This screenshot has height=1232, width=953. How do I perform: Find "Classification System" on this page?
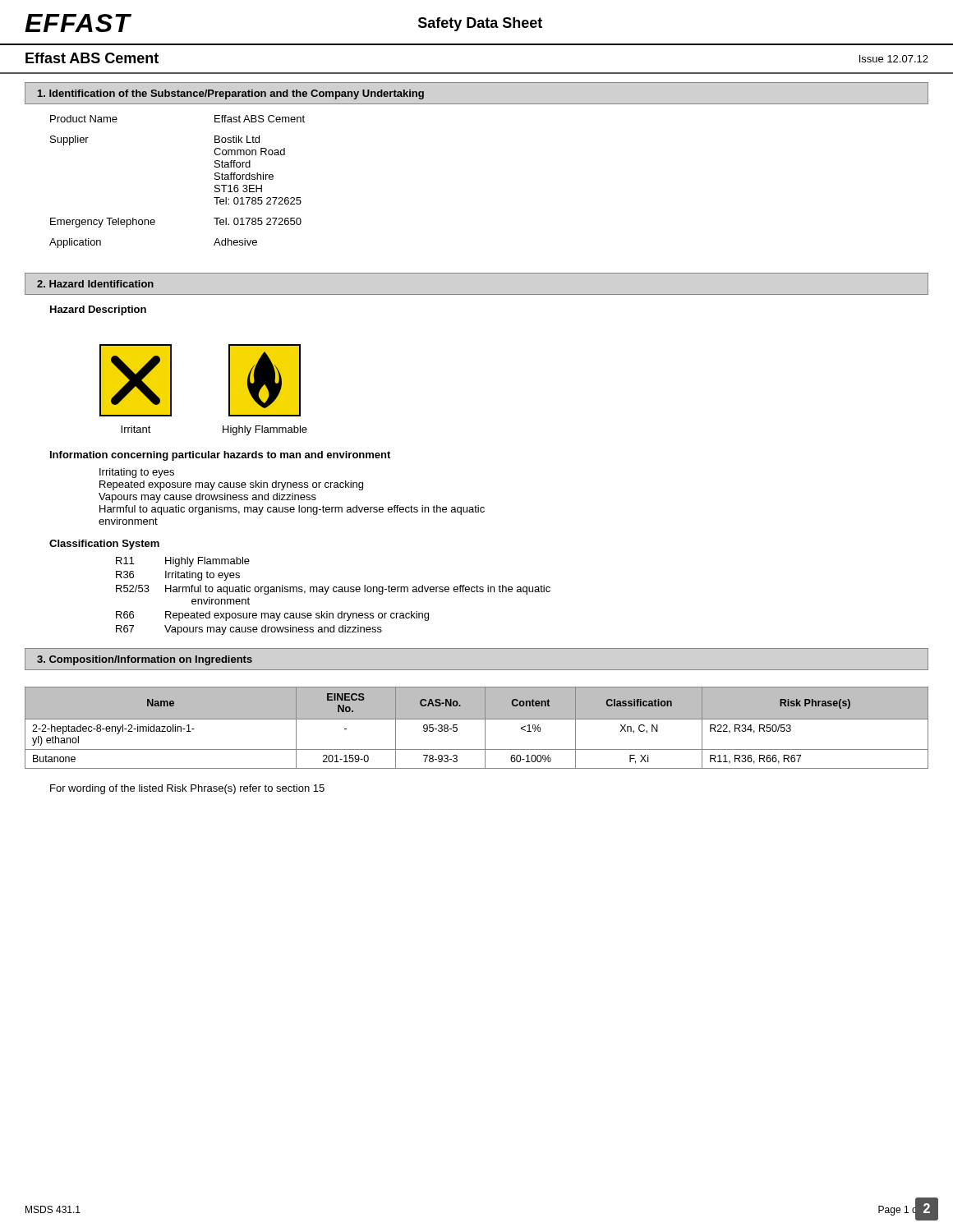(x=104, y=543)
